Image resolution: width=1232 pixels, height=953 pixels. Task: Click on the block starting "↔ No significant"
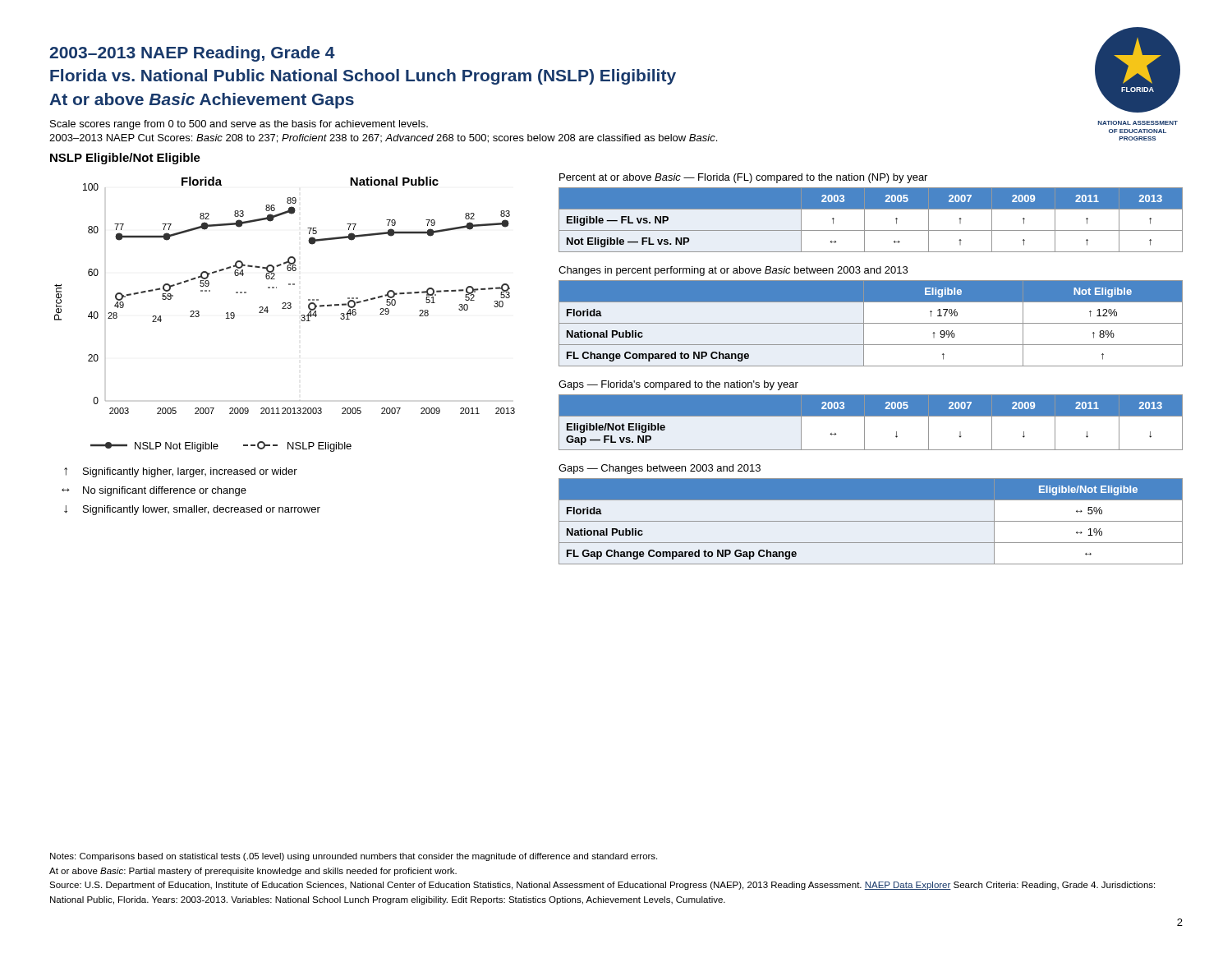pos(152,490)
